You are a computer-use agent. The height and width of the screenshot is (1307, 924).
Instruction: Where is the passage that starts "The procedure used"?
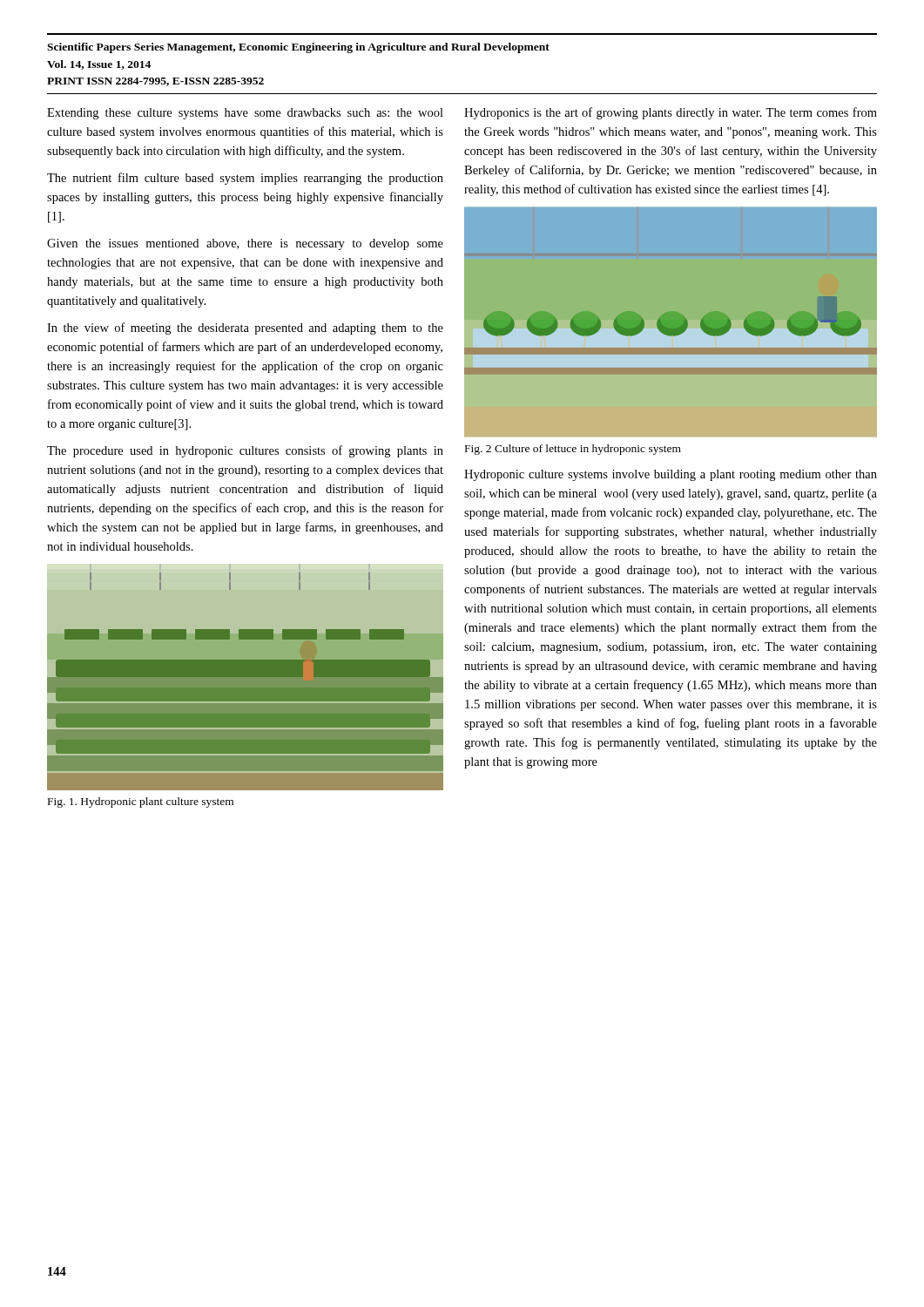(x=245, y=499)
